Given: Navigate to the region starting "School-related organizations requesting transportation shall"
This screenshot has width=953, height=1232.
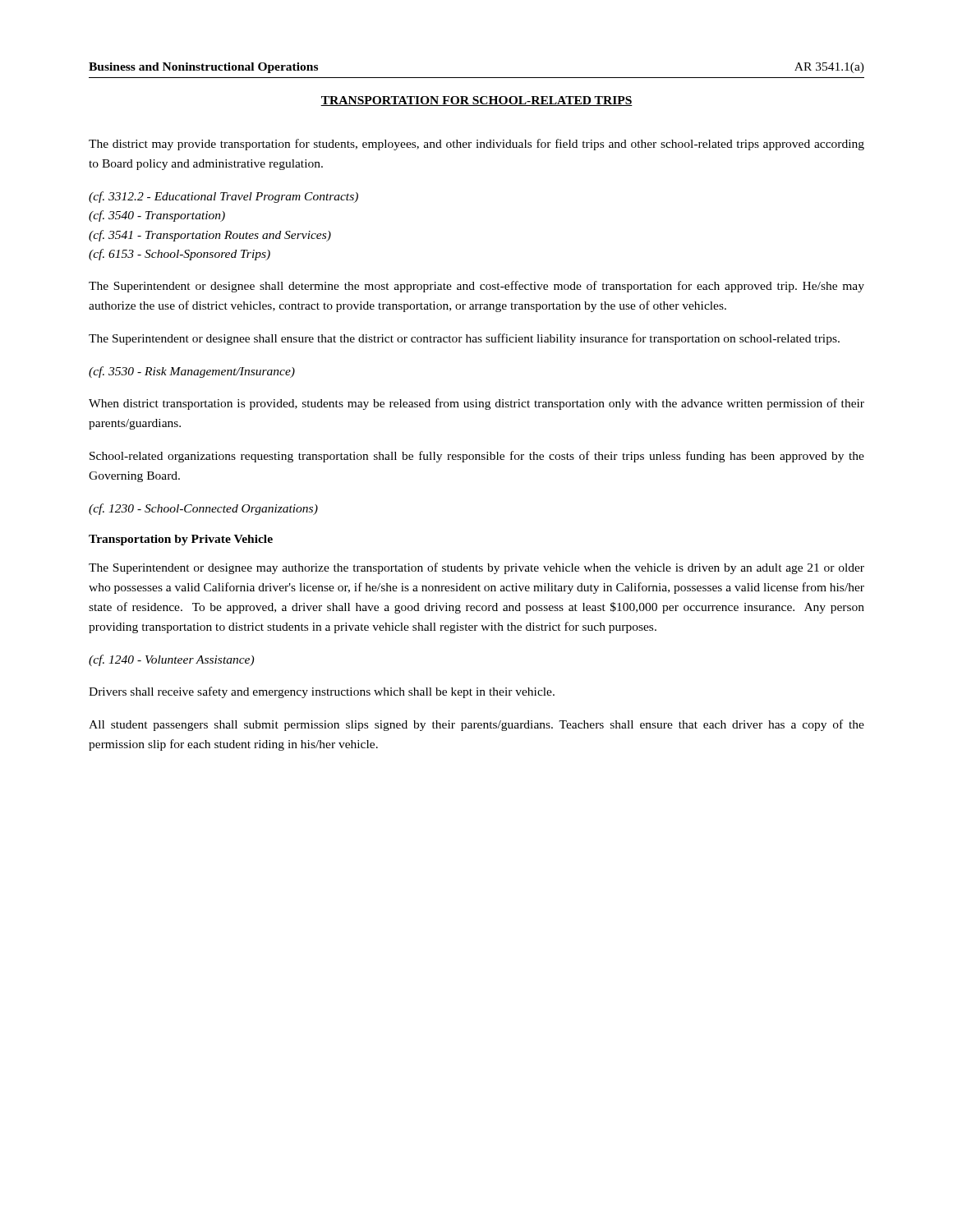Looking at the screenshot, I should tap(476, 466).
